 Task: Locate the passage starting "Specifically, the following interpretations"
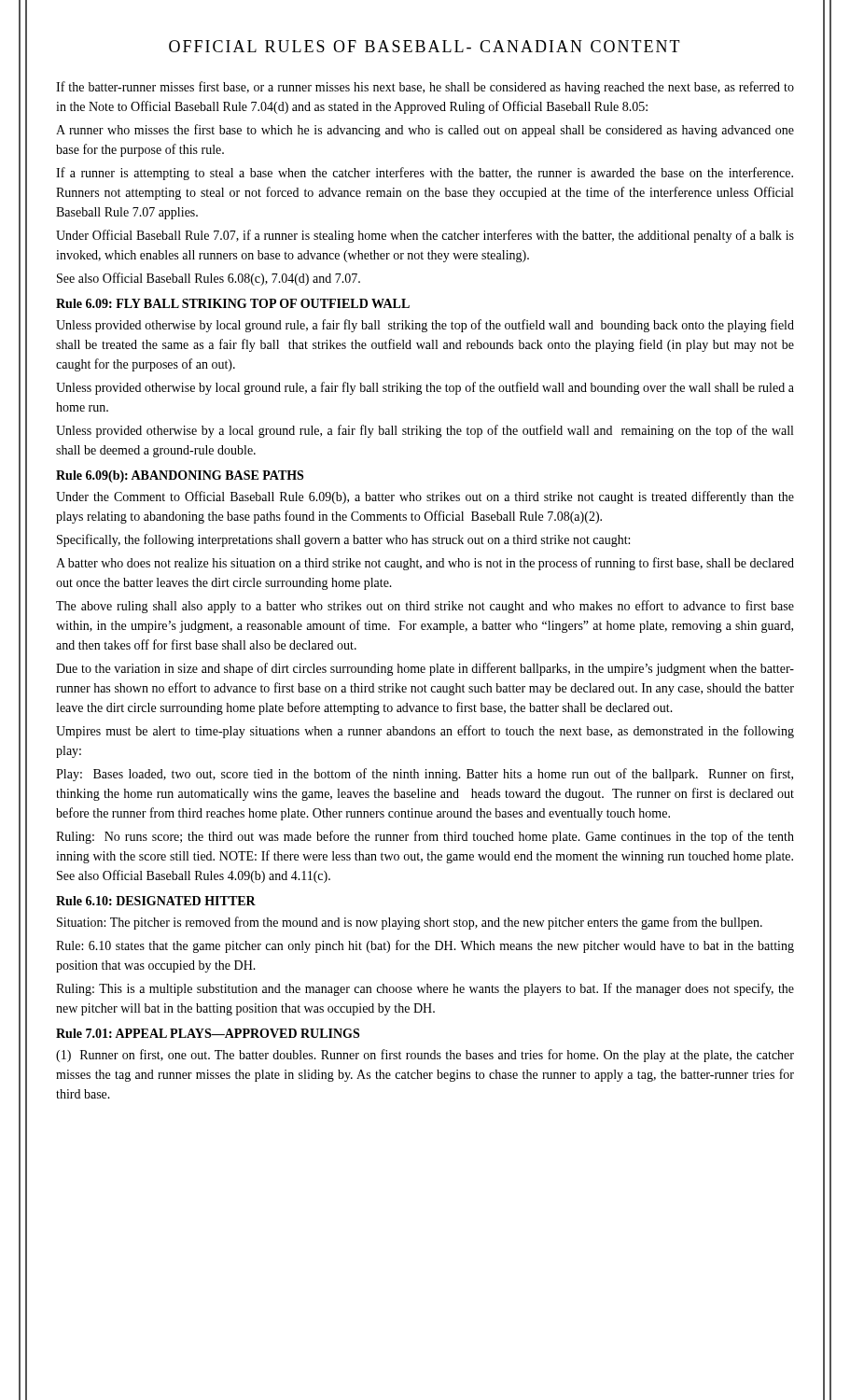425,540
